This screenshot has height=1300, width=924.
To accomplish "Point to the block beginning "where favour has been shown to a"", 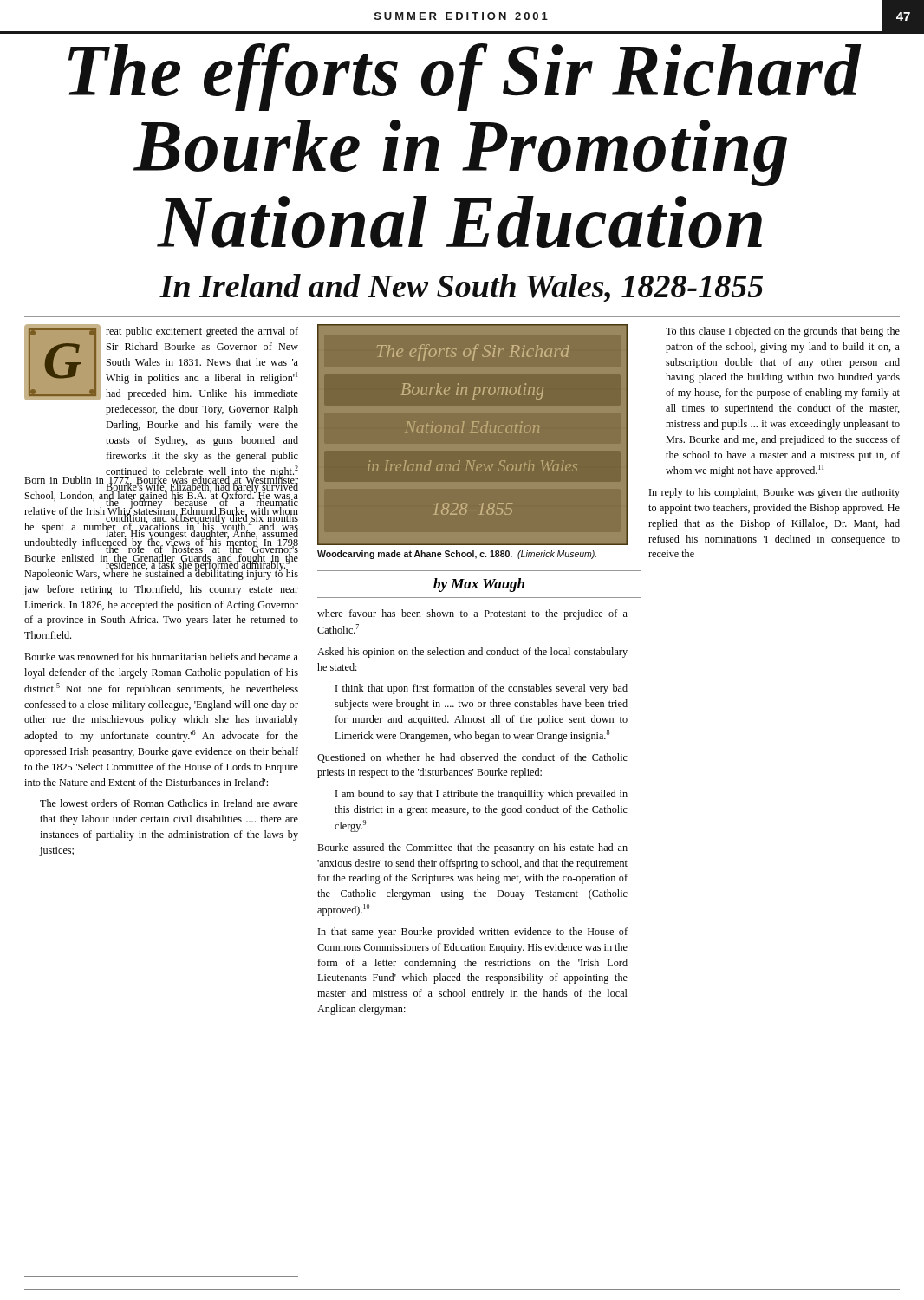I will pyautogui.click(x=472, y=812).
